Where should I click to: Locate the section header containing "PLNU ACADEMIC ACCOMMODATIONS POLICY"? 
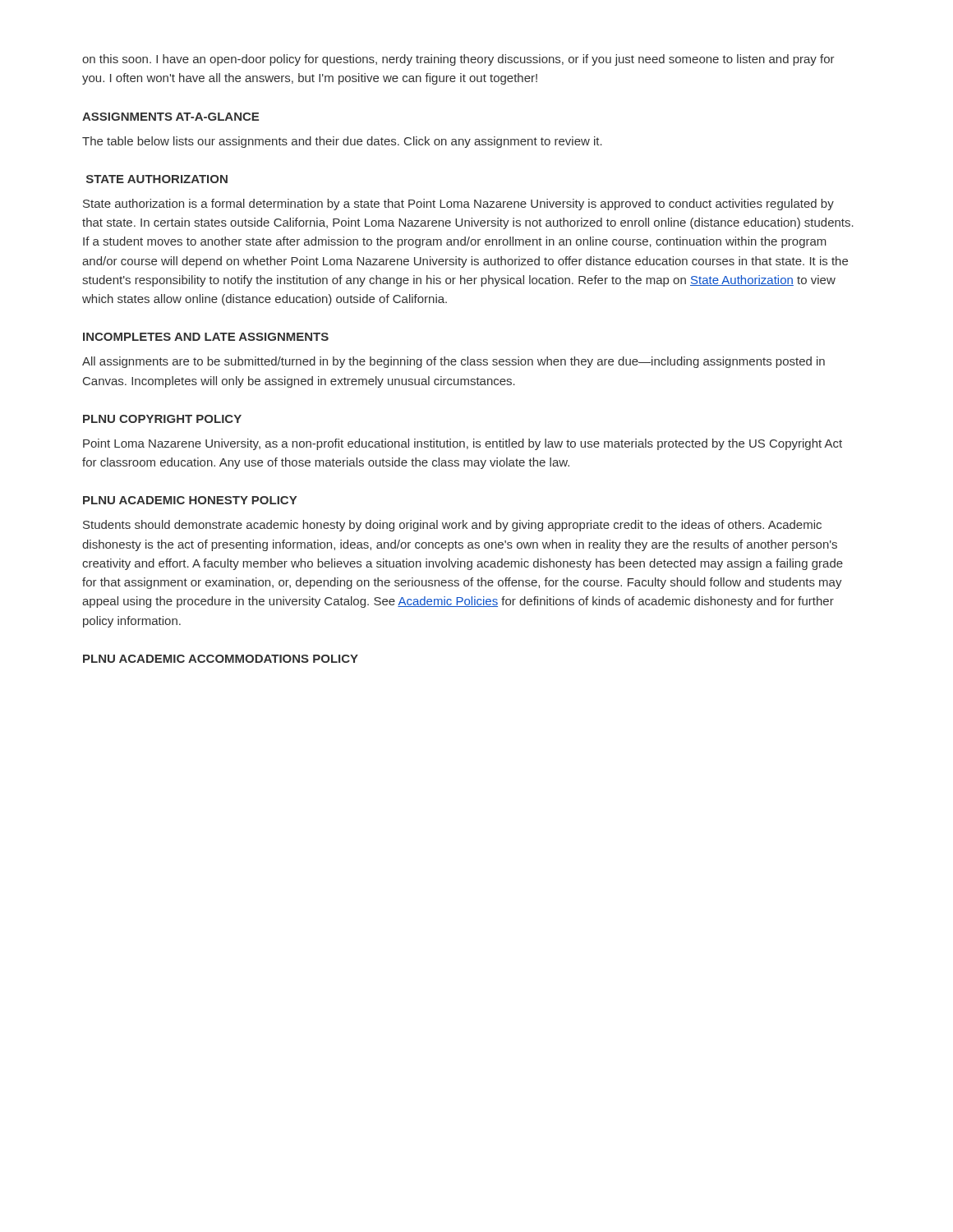tap(220, 658)
